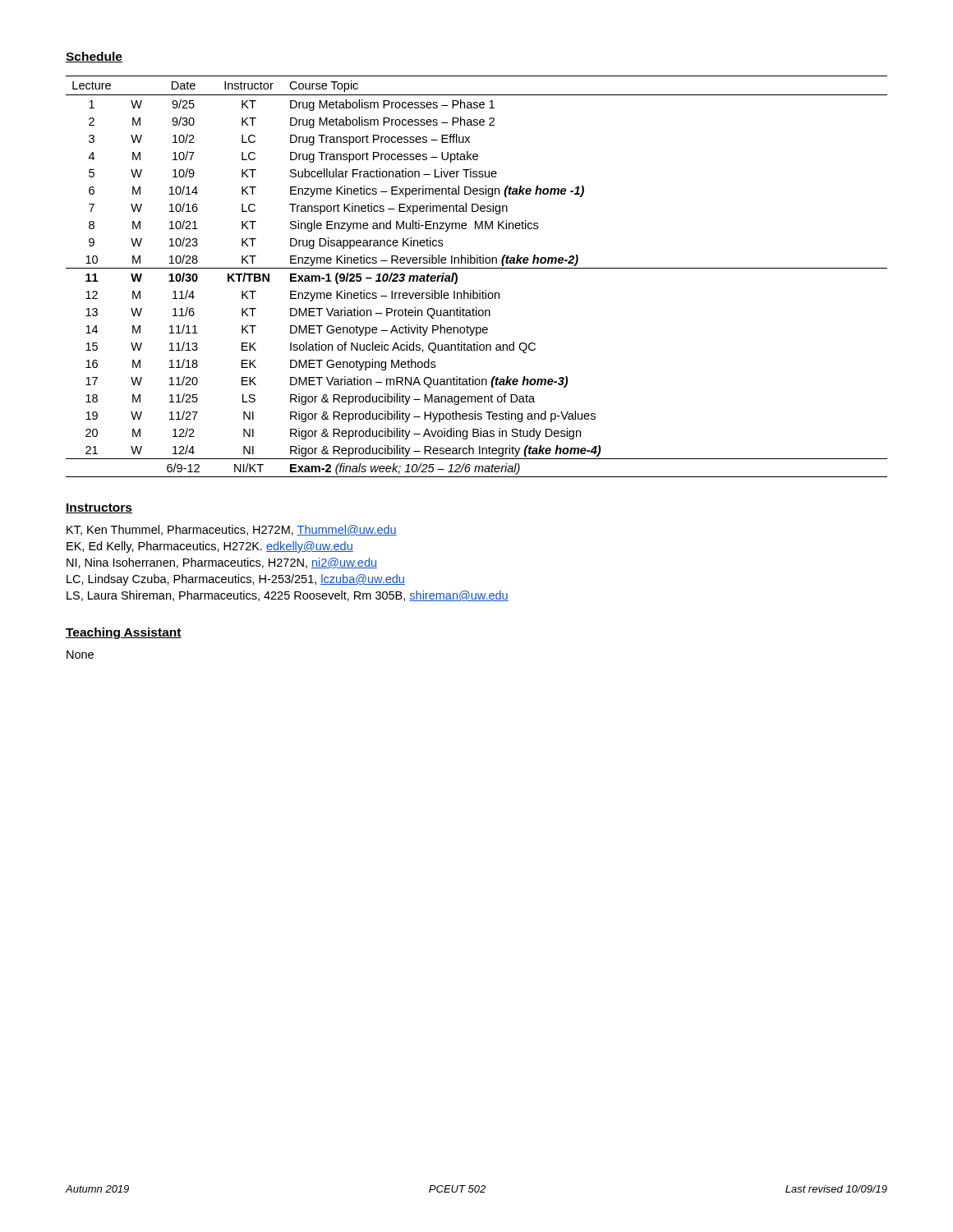This screenshot has width=953, height=1232.
Task: Click on the text block that reads "LC, Lindsay Czuba, Pharmaceutics,"
Action: coord(235,579)
